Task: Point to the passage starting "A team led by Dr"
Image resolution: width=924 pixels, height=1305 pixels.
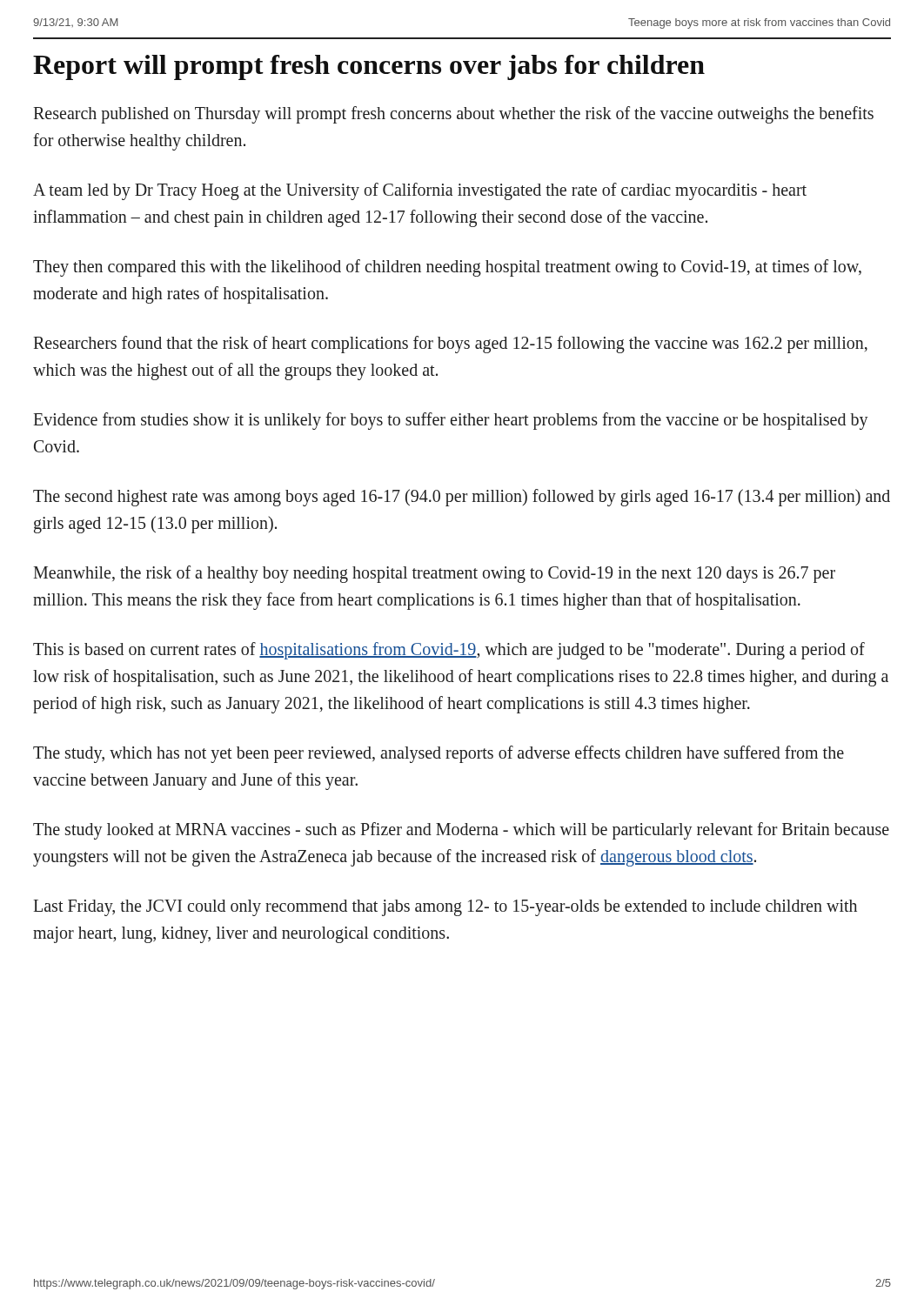Action: click(x=420, y=204)
